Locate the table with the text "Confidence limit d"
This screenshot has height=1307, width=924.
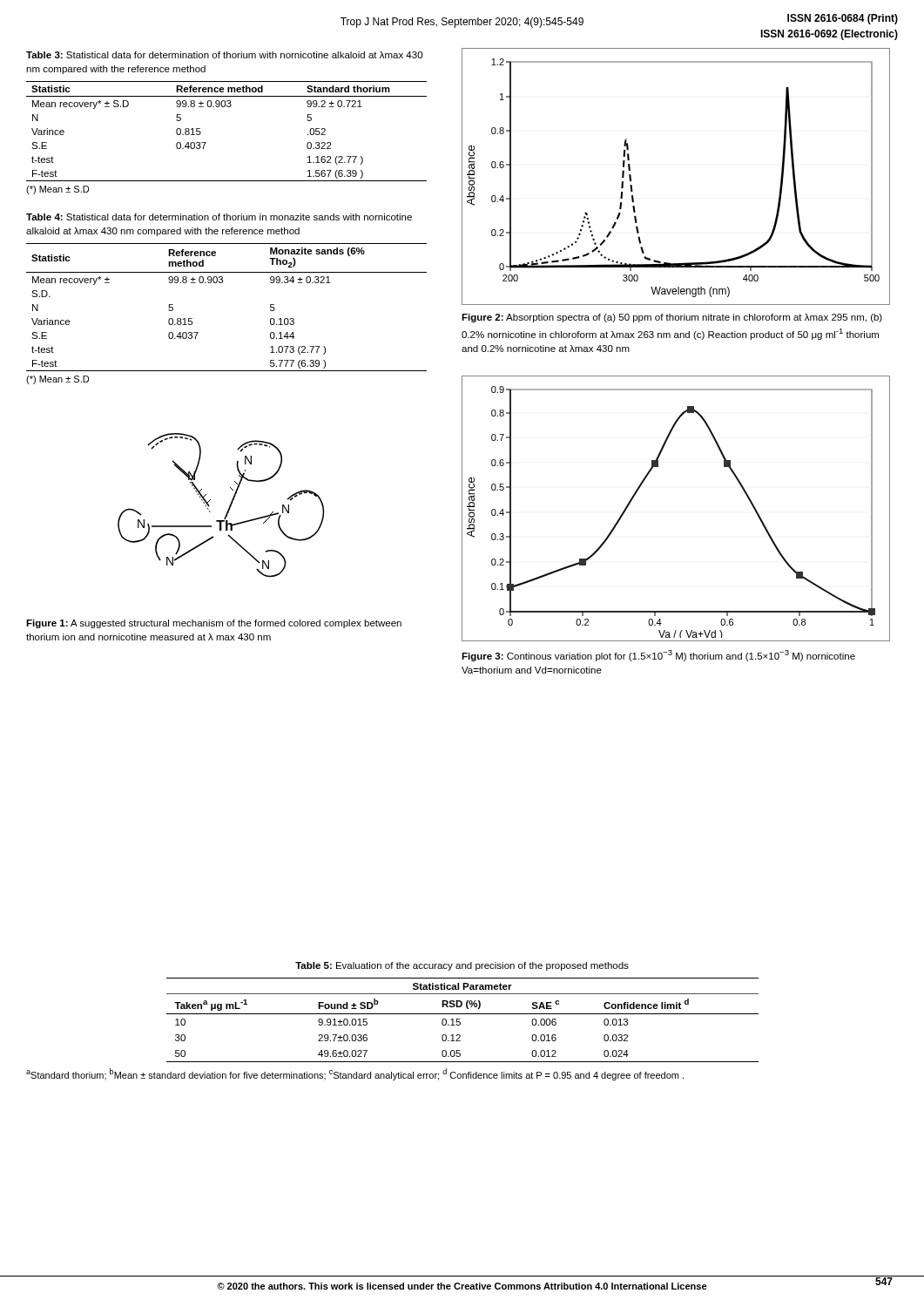pyautogui.click(x=462, y=1020)
